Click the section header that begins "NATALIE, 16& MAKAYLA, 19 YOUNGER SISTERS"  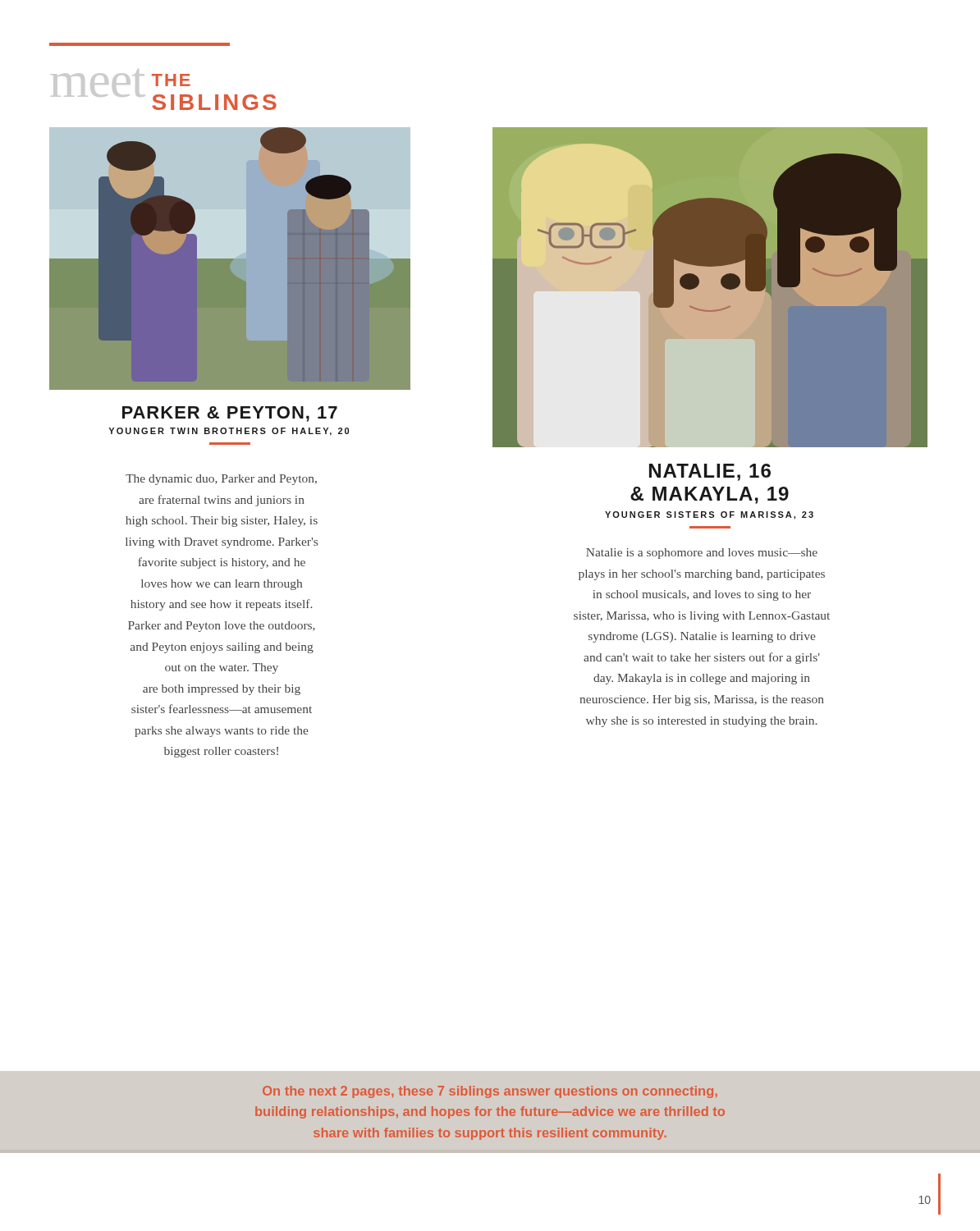[x=710, y=494]
